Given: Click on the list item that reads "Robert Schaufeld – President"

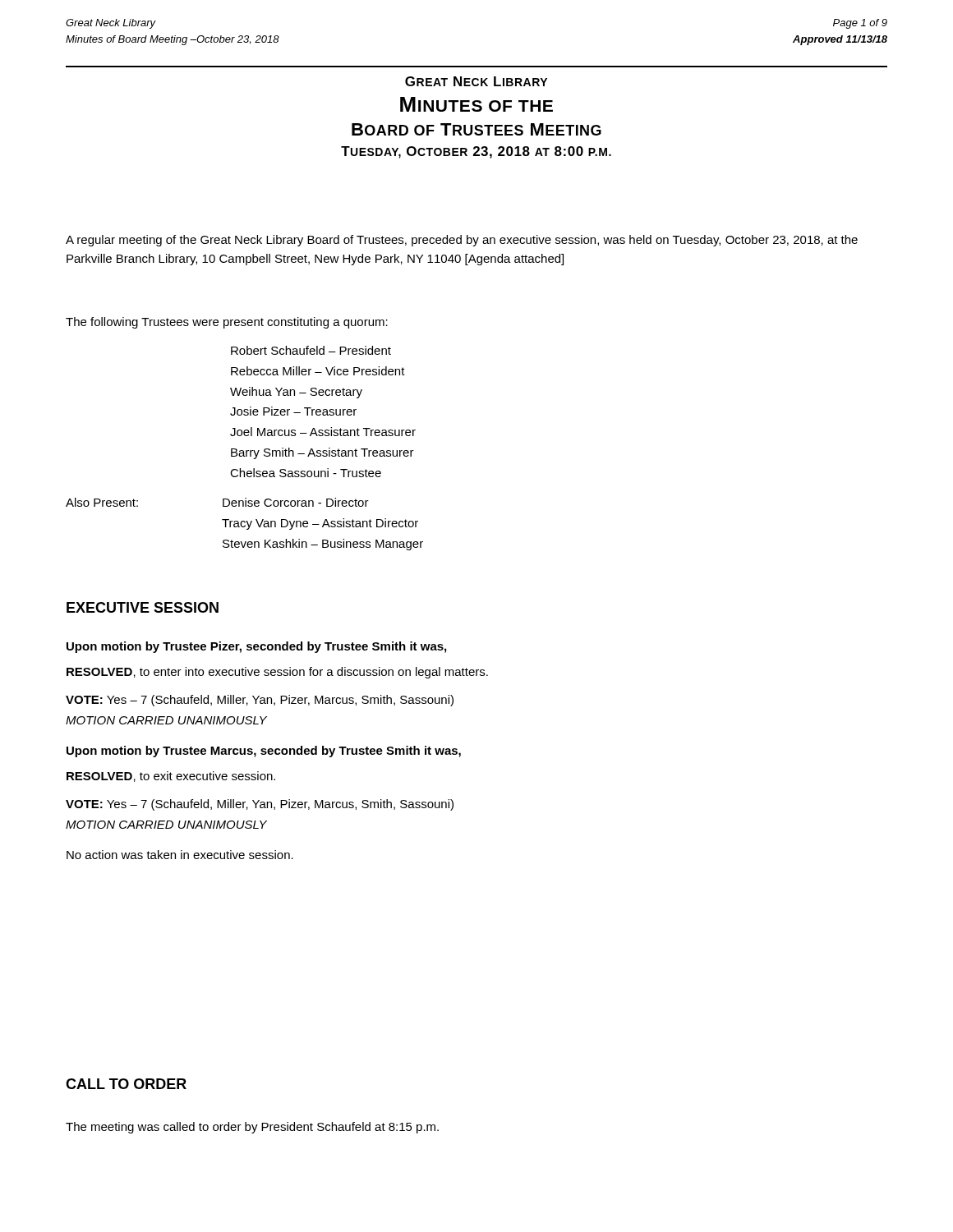Looking at the screenshot, I should click(x=311, y=350).
